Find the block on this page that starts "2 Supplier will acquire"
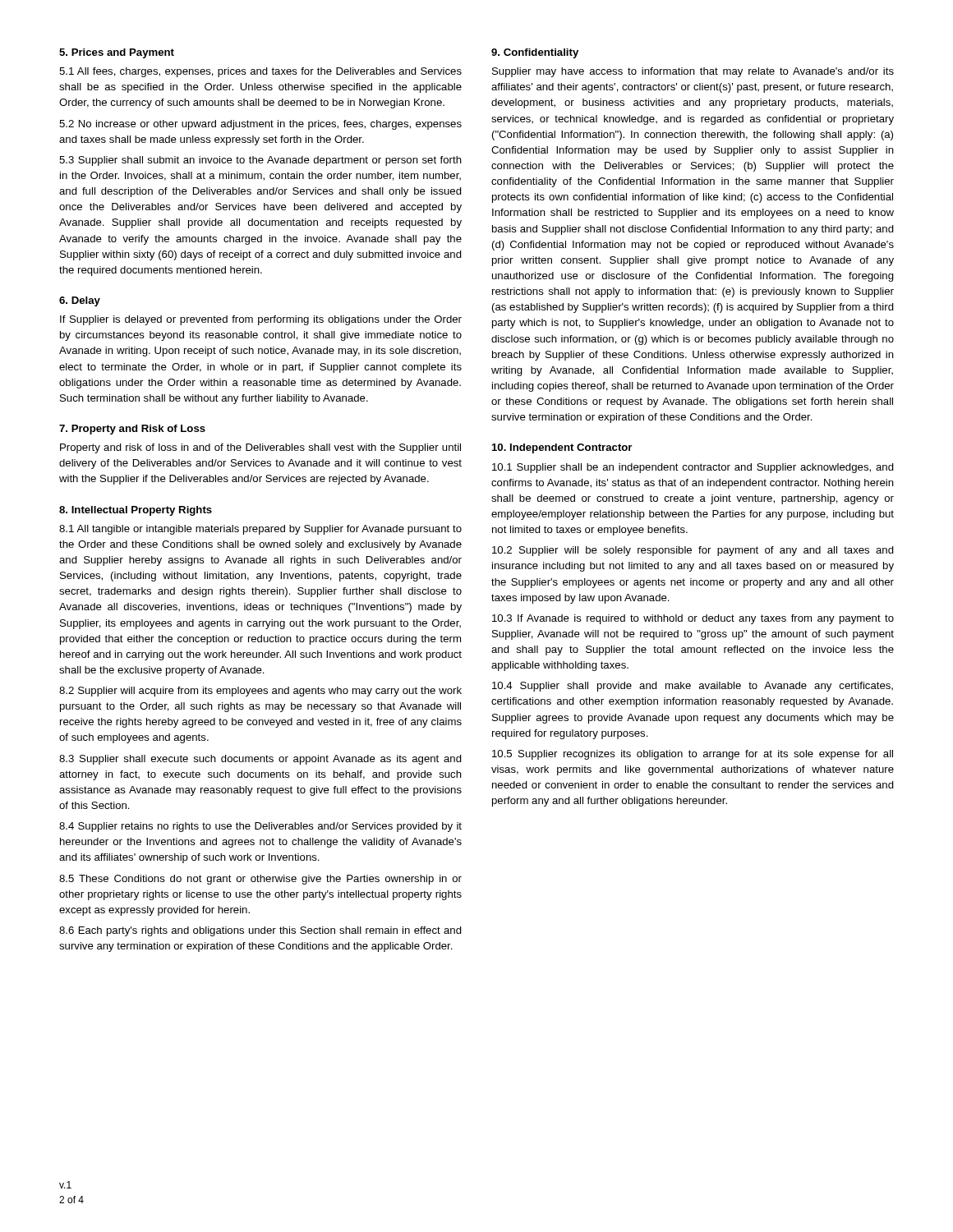Image resolution: width=953 pixels, height=1232 pixels. pos(260,714)
